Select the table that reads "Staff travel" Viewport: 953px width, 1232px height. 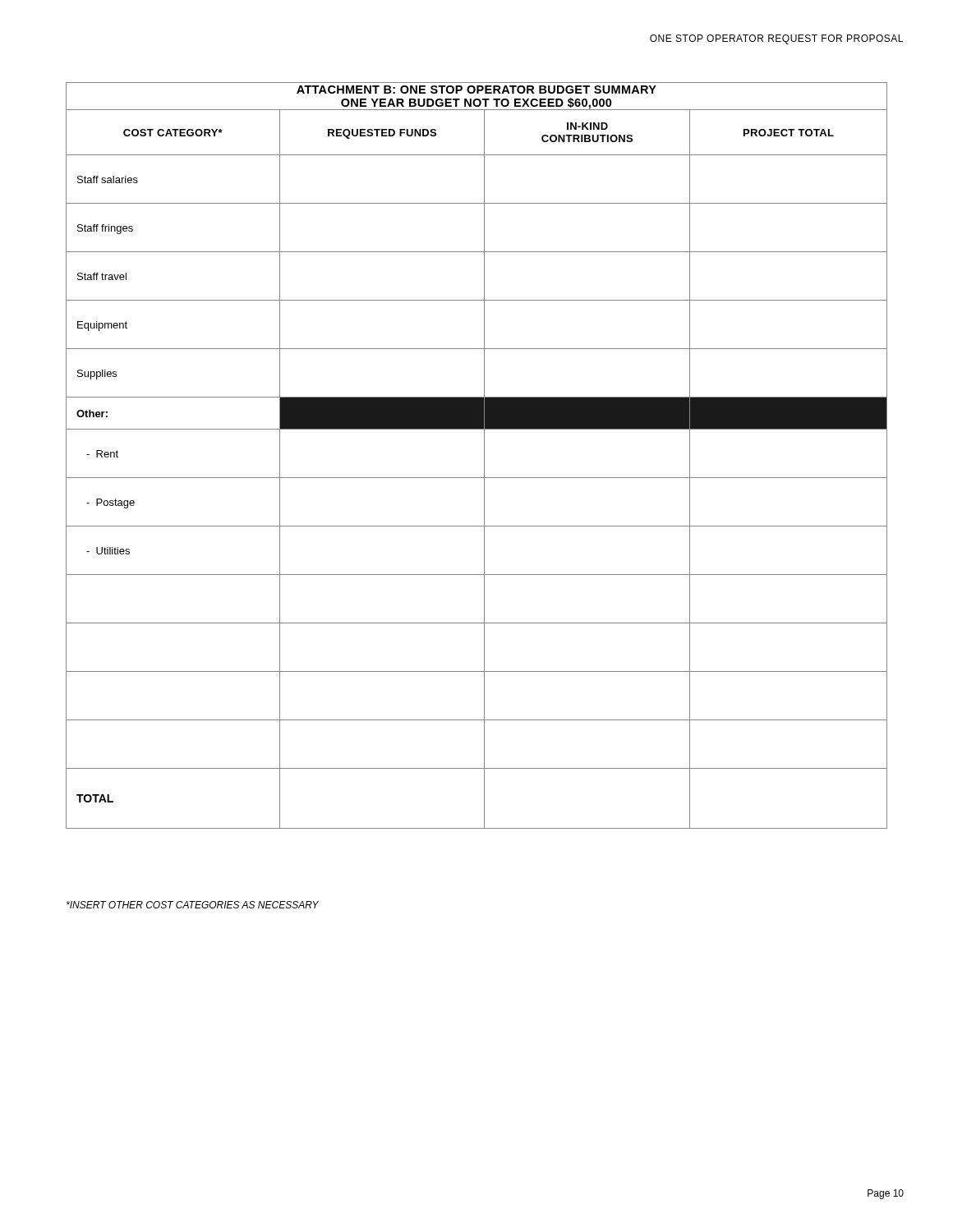pyautogui.click(x=476, y=455)
